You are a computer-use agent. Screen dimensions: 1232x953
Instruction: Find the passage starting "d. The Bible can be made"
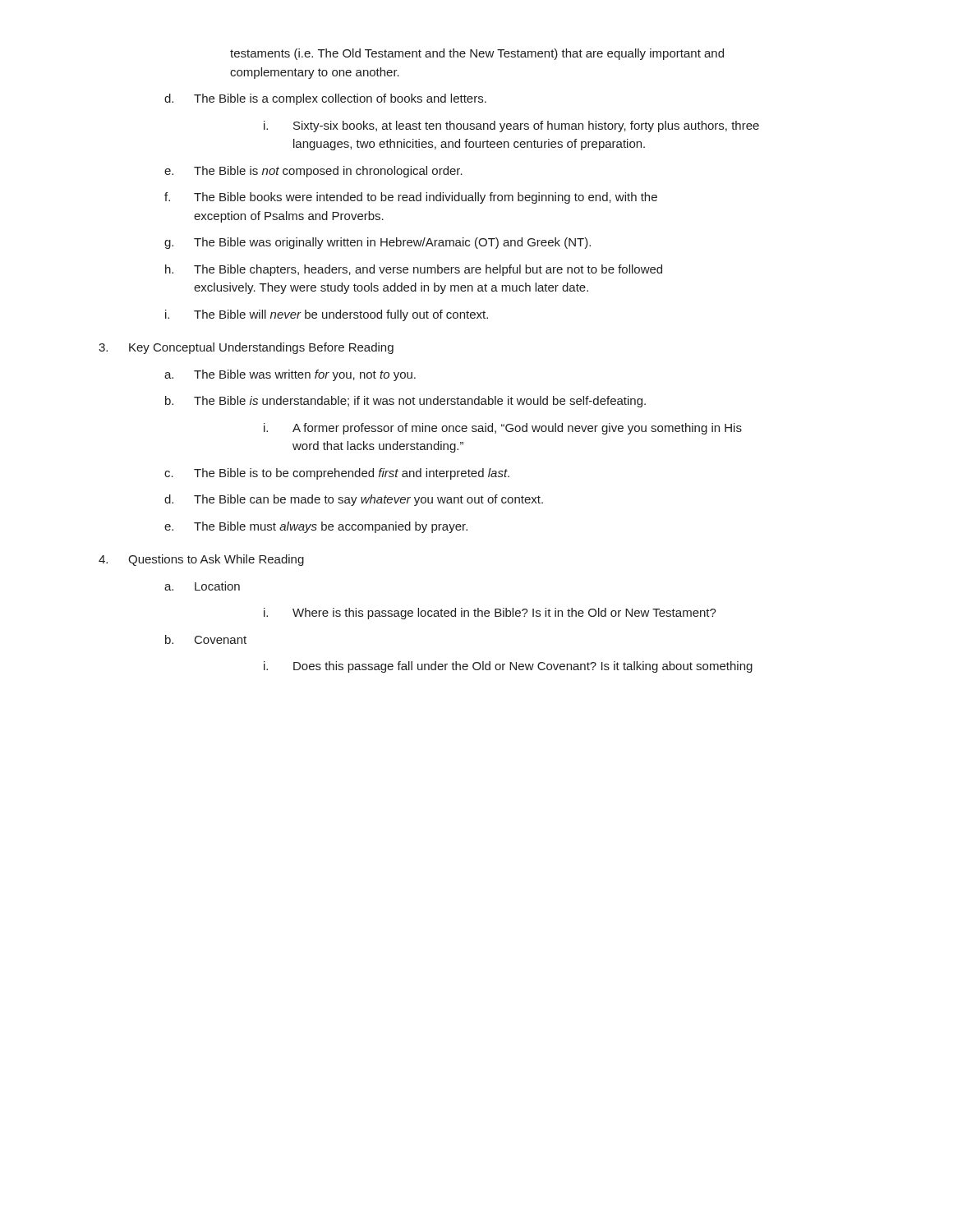click(526, 500)
